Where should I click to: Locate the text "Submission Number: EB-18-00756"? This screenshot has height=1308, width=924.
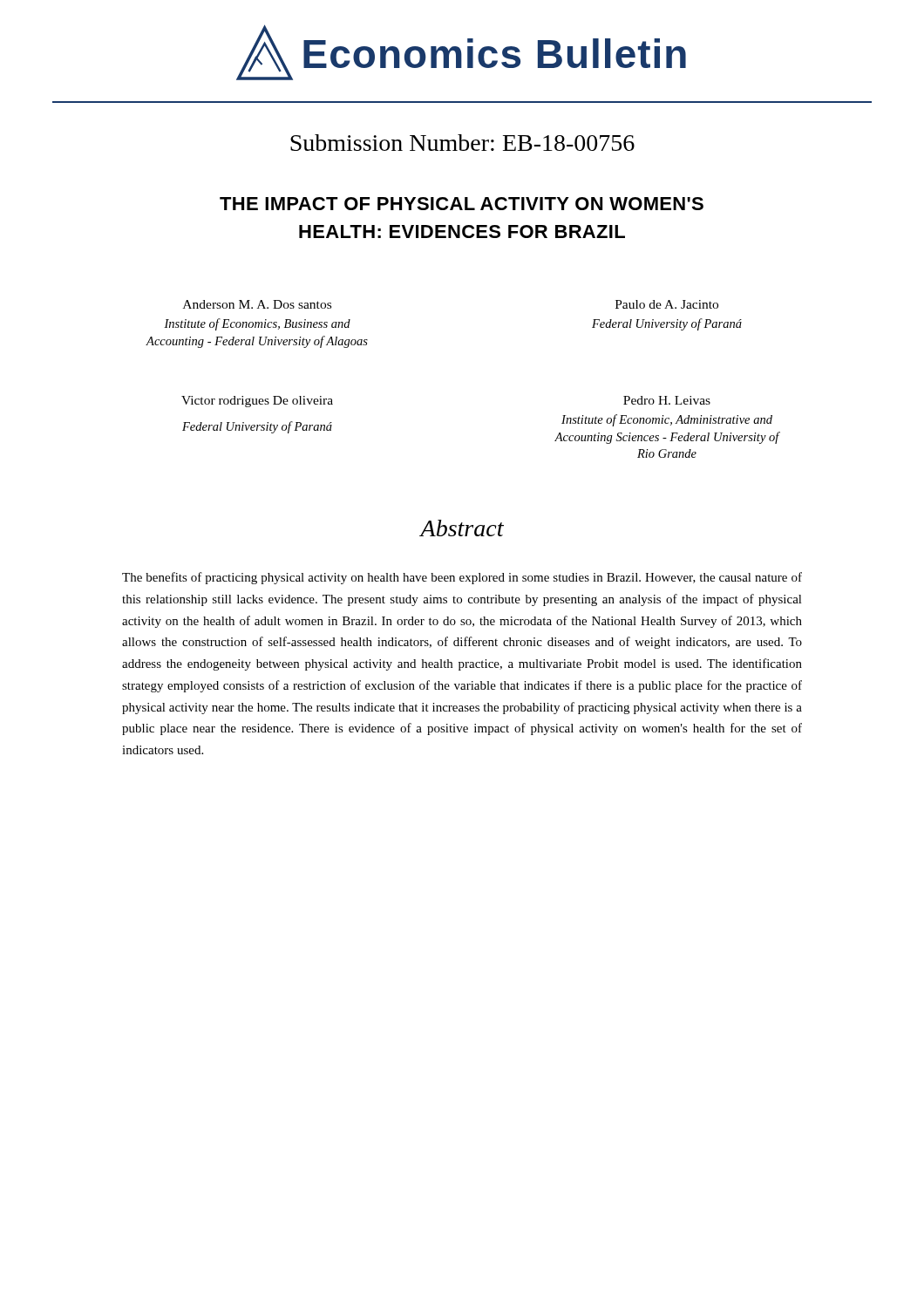pyautogui.click(x=462, y=143)
